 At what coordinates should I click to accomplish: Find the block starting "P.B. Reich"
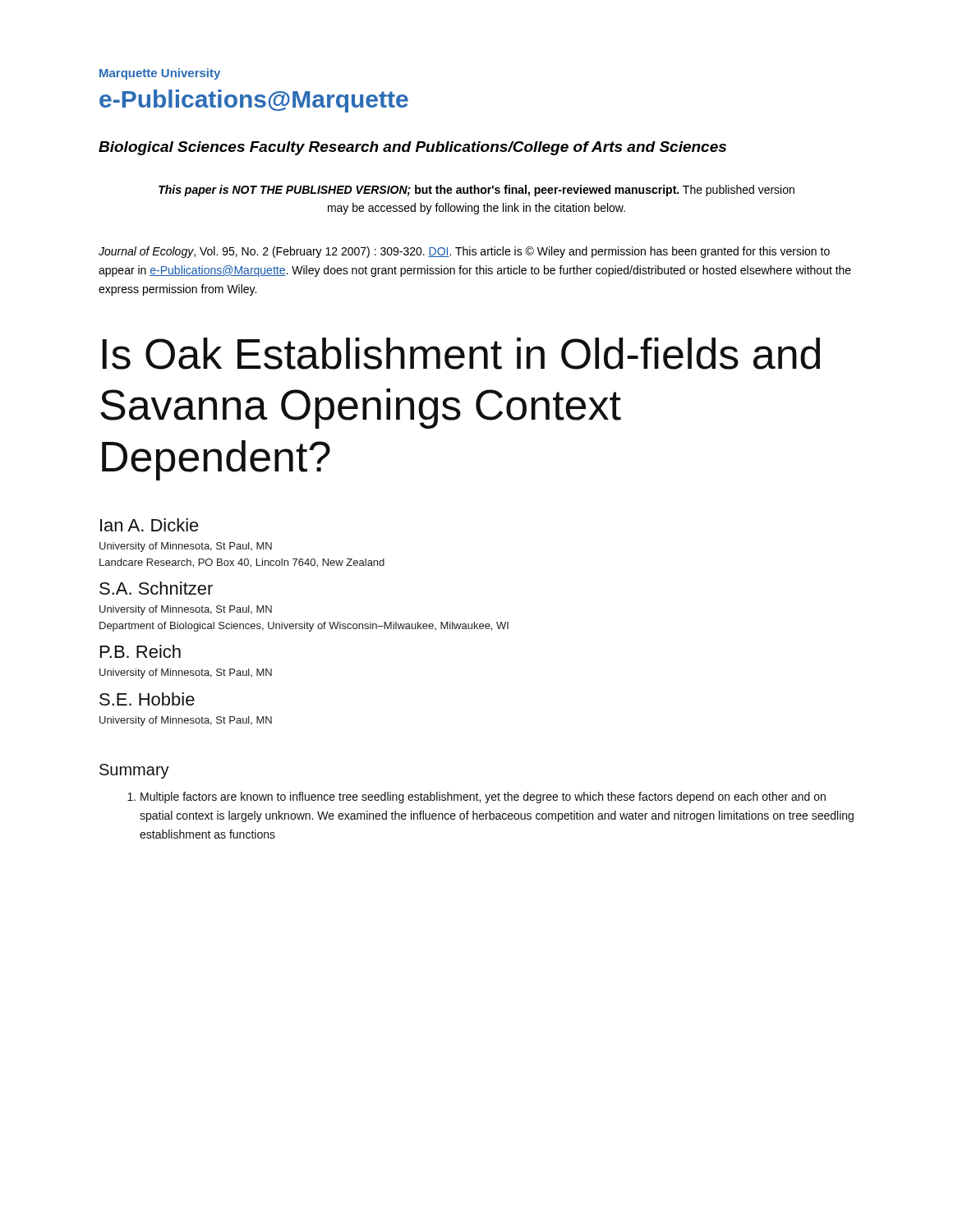point(140,652)
